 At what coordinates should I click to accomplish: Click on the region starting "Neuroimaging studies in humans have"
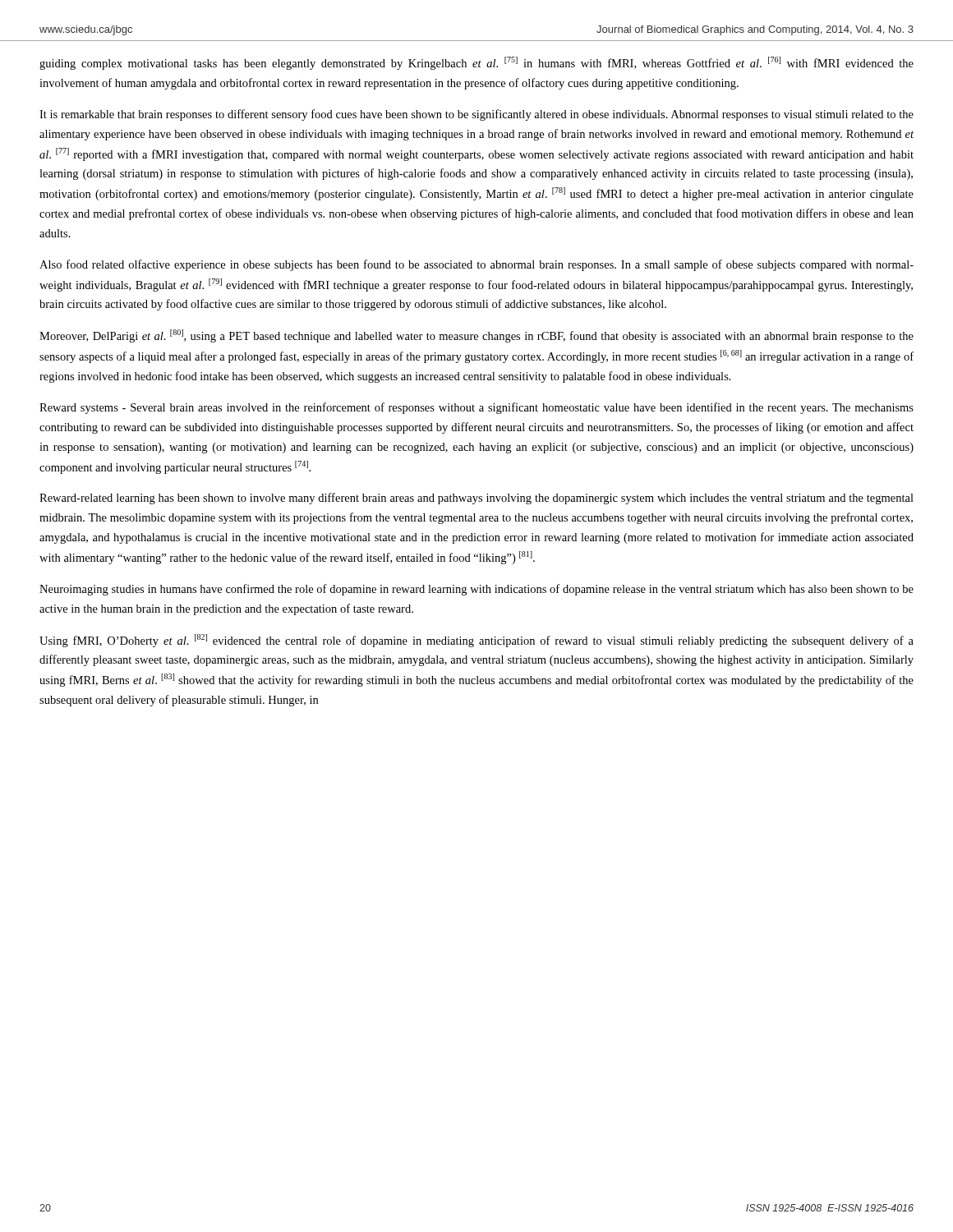476,599
